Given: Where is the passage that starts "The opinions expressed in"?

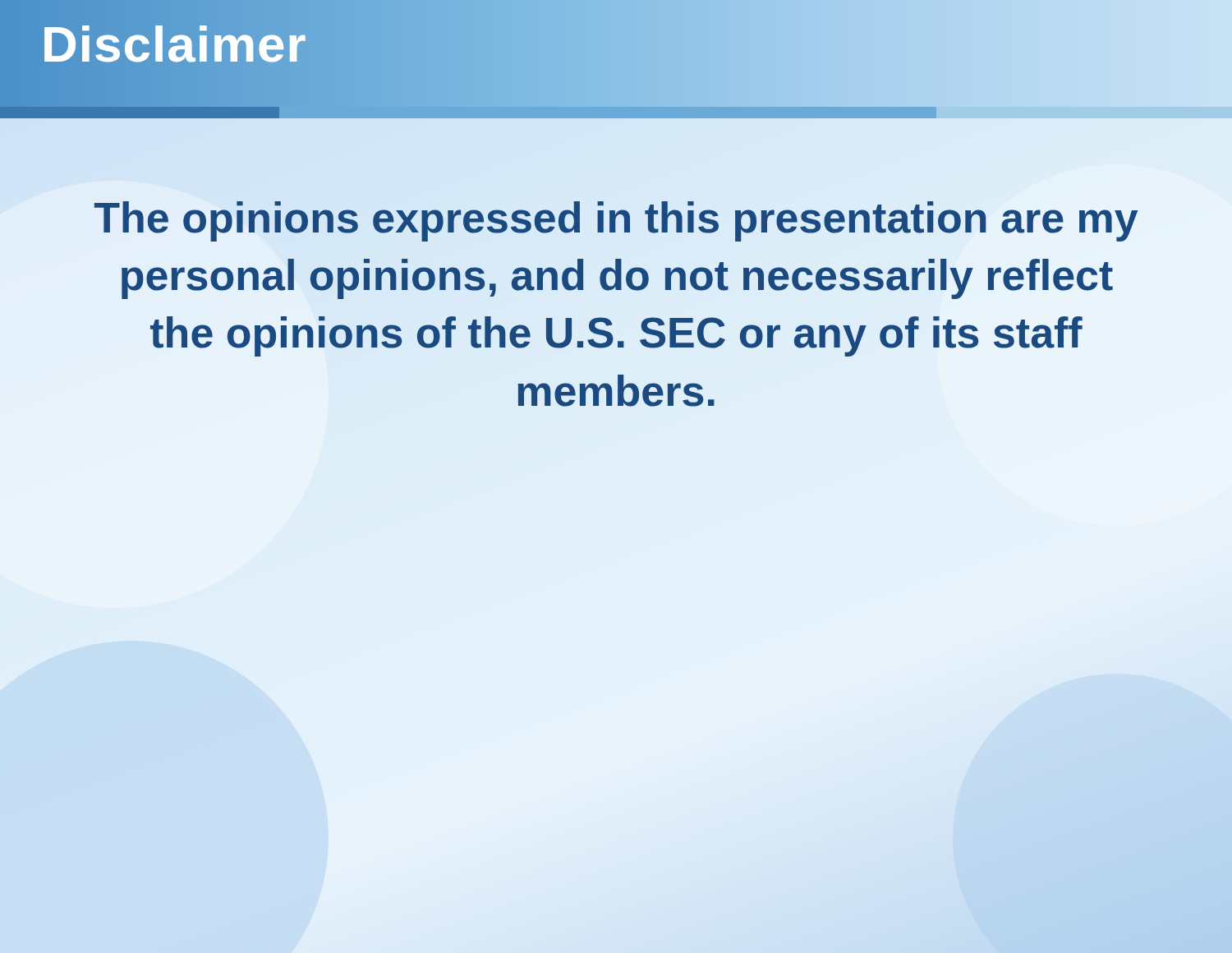Looking at the screenshot, I should (616, 304).
